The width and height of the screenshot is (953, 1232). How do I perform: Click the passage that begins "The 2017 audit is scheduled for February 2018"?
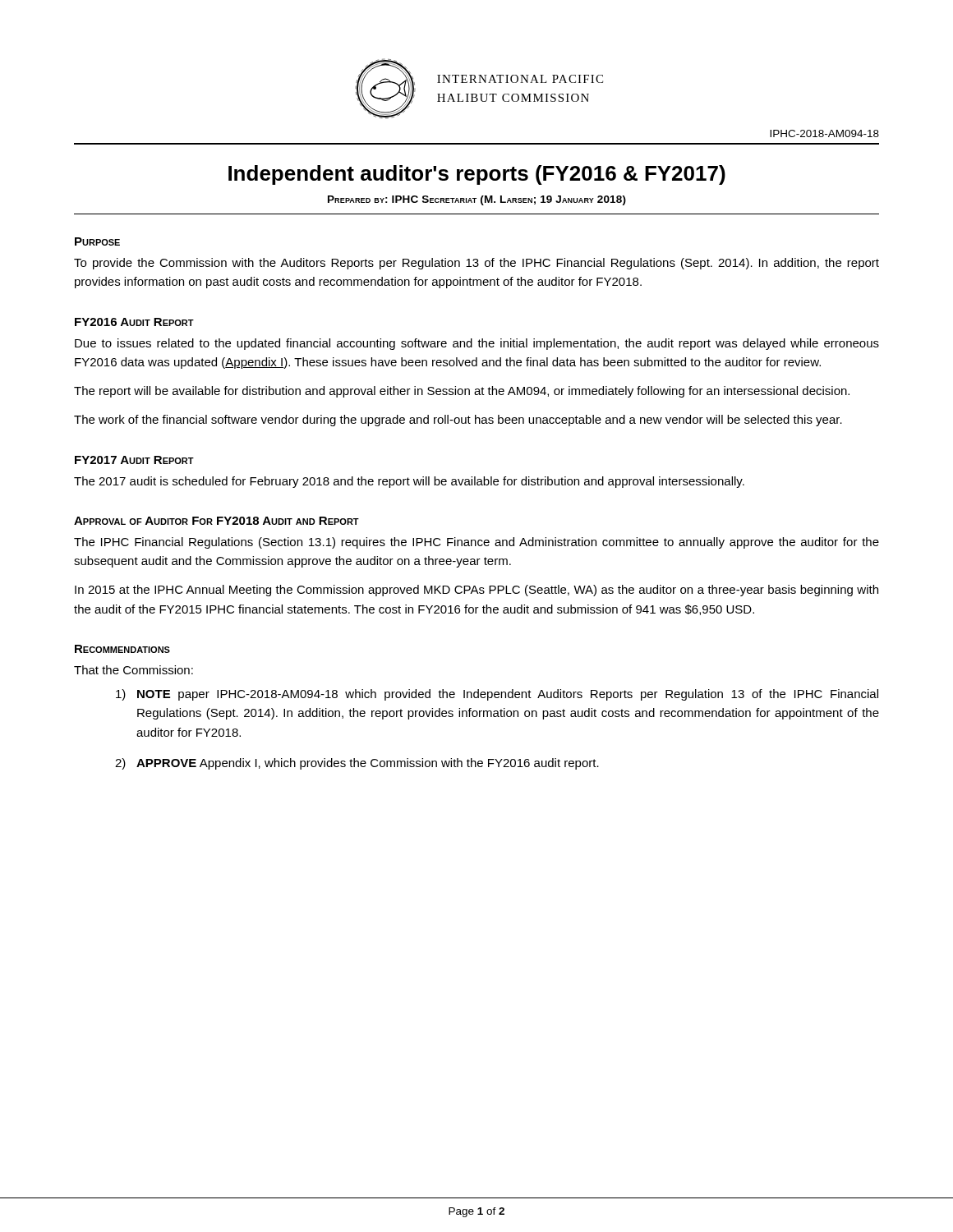(x=410, y=480)
